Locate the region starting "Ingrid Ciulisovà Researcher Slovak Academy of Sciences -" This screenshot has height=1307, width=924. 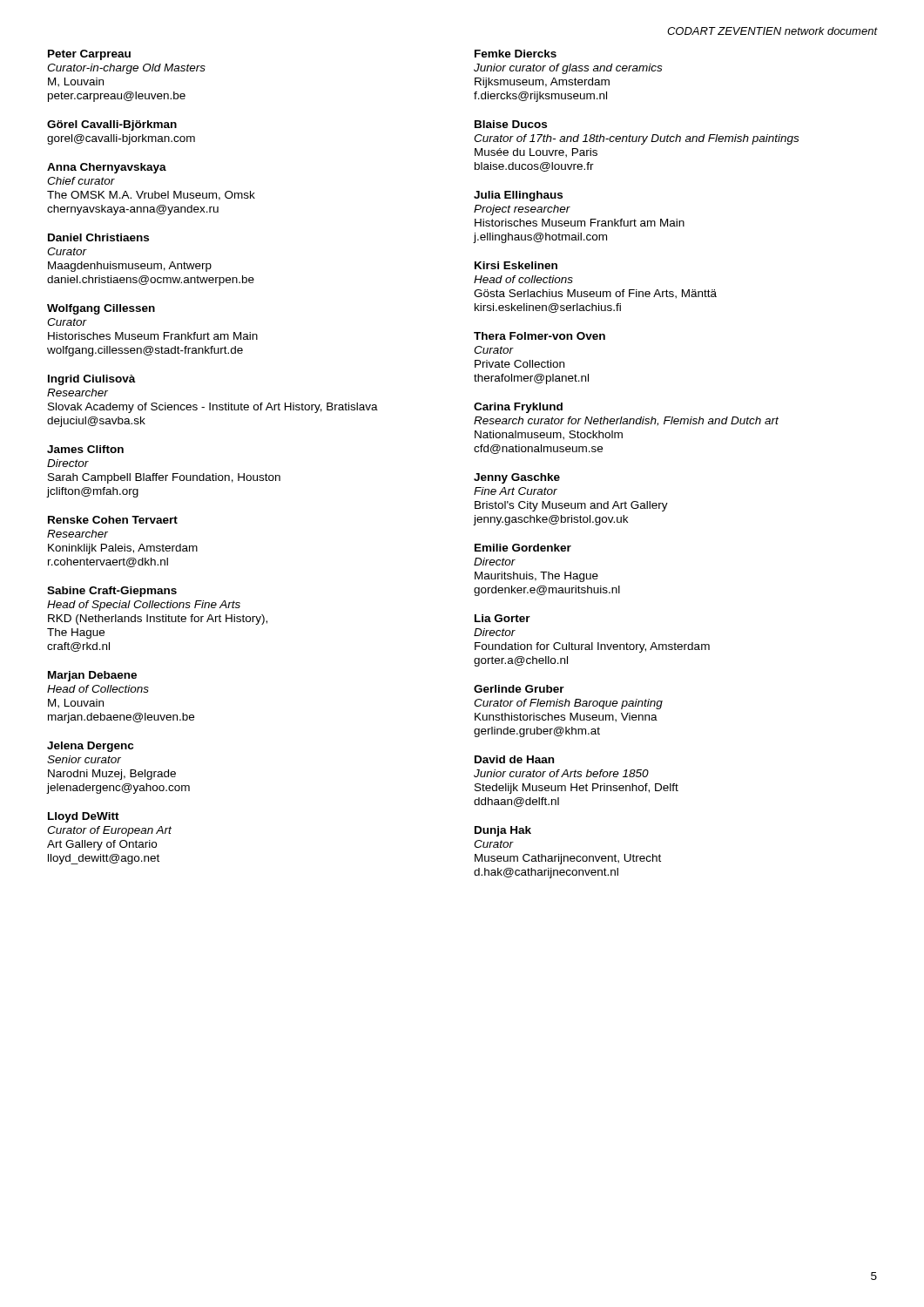pos(234,400)
